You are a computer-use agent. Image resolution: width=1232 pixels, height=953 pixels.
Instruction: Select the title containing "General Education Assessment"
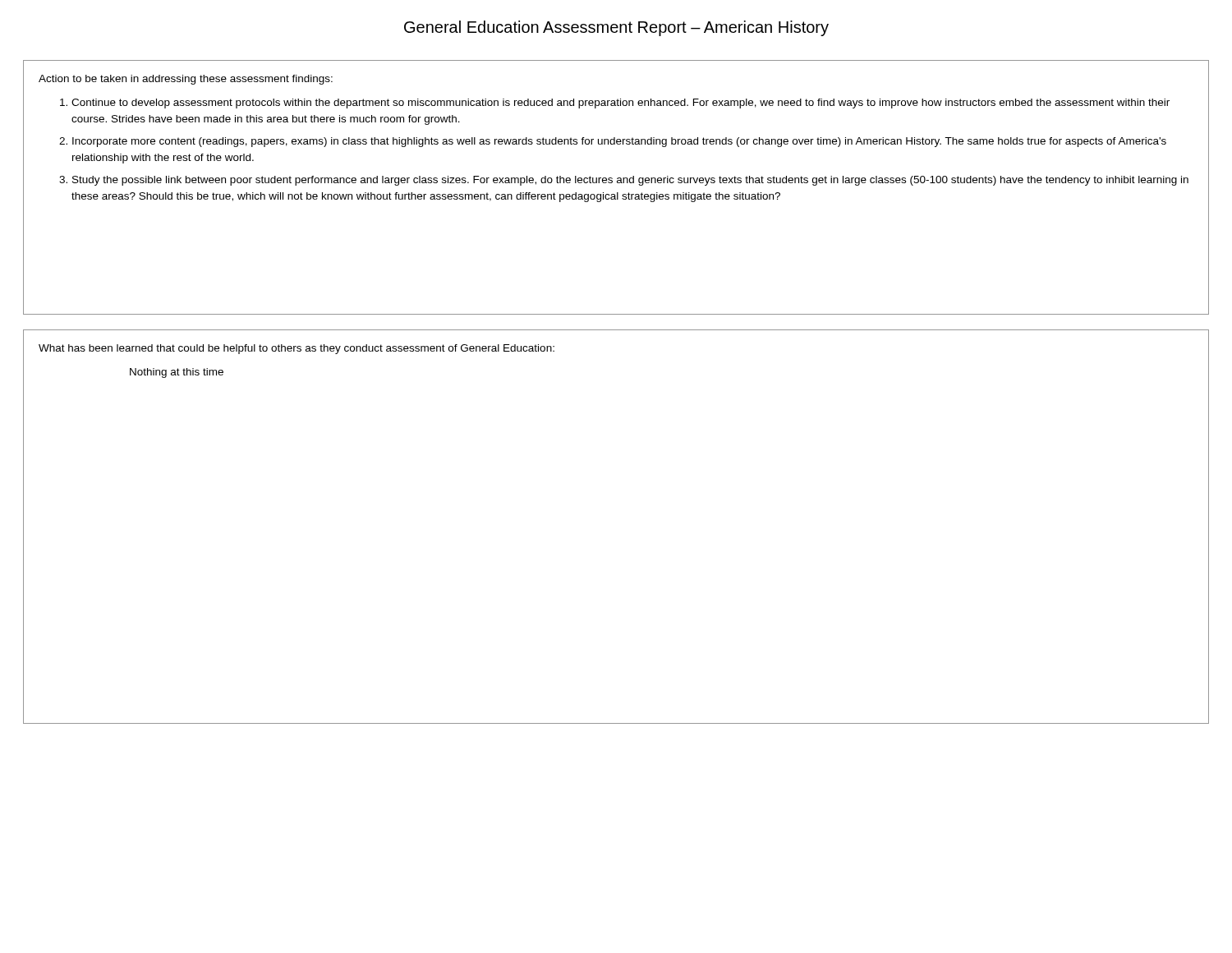click(616, 27)
